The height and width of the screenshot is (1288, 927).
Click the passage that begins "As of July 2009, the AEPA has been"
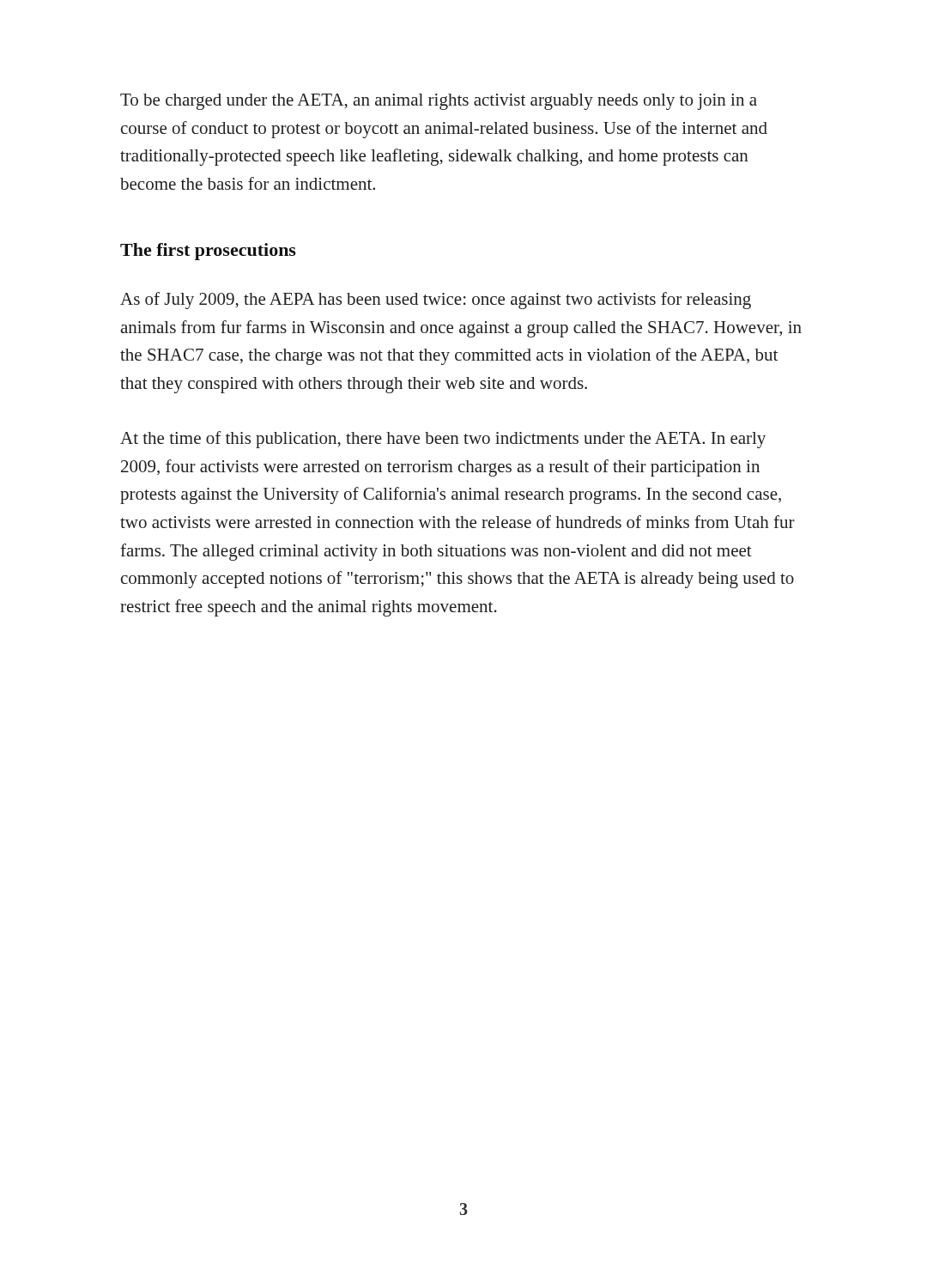(x=461, y=341)
